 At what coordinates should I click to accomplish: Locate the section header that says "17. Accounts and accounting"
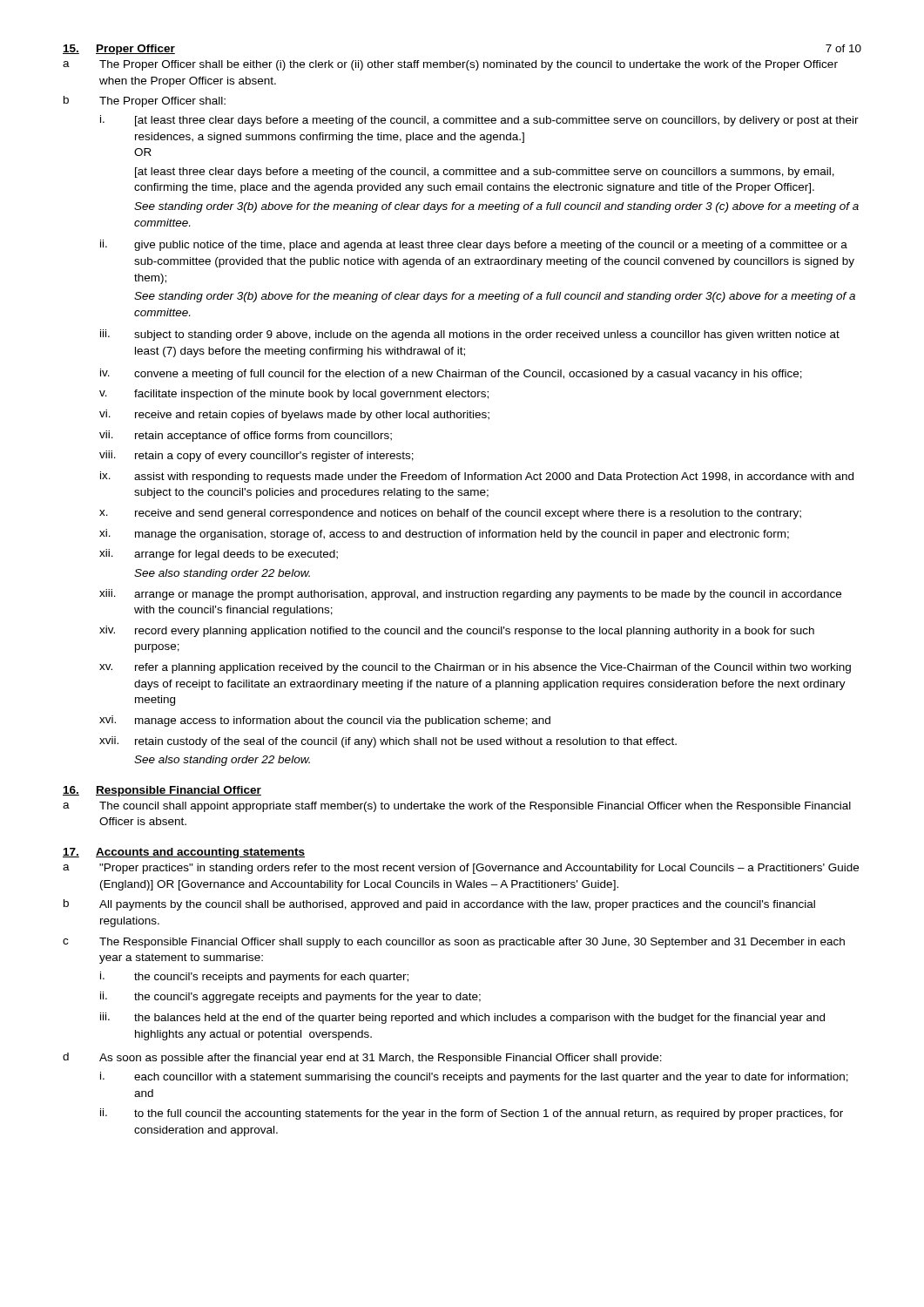[184, 852]
